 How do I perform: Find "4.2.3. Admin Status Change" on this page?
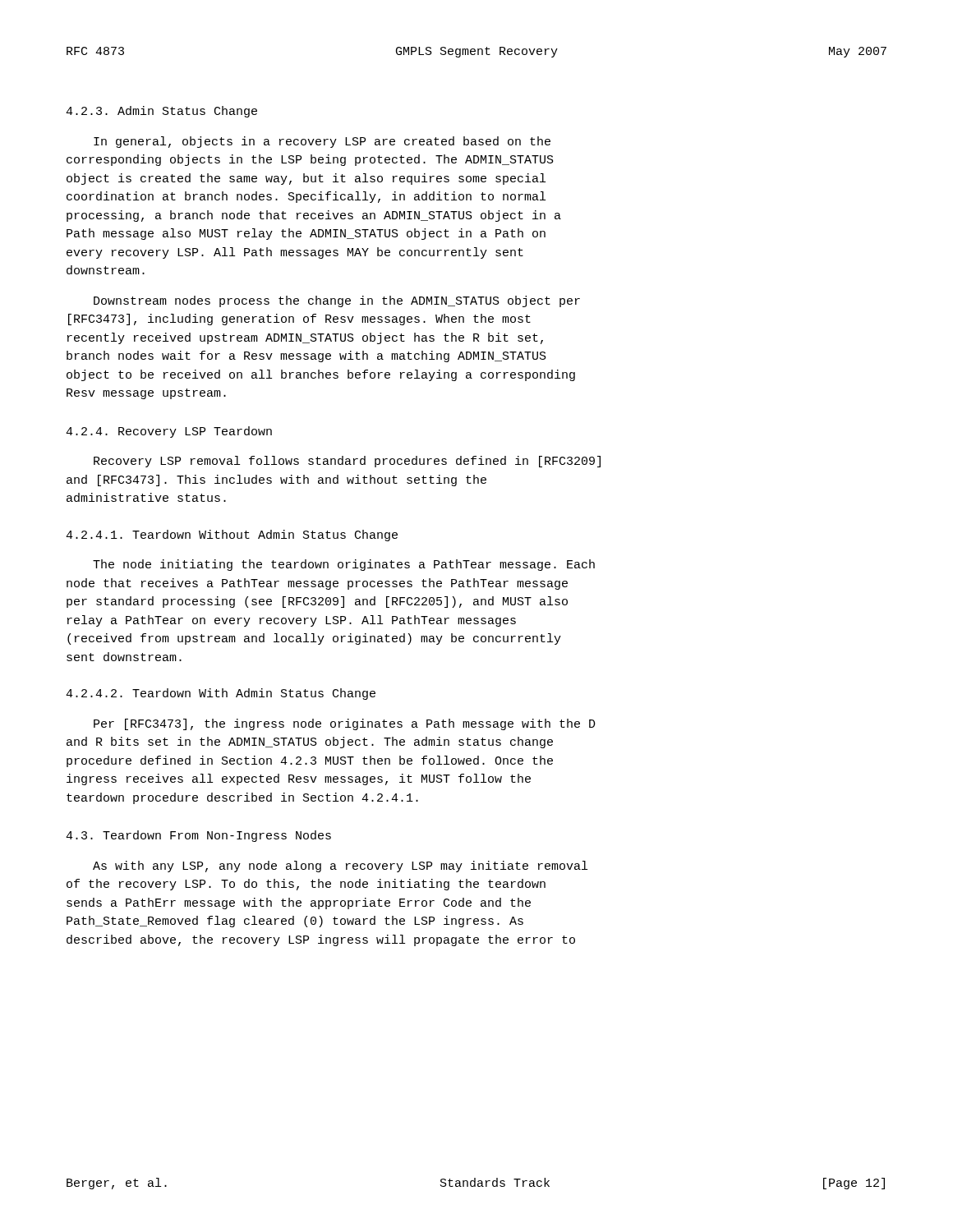(162, 112)
